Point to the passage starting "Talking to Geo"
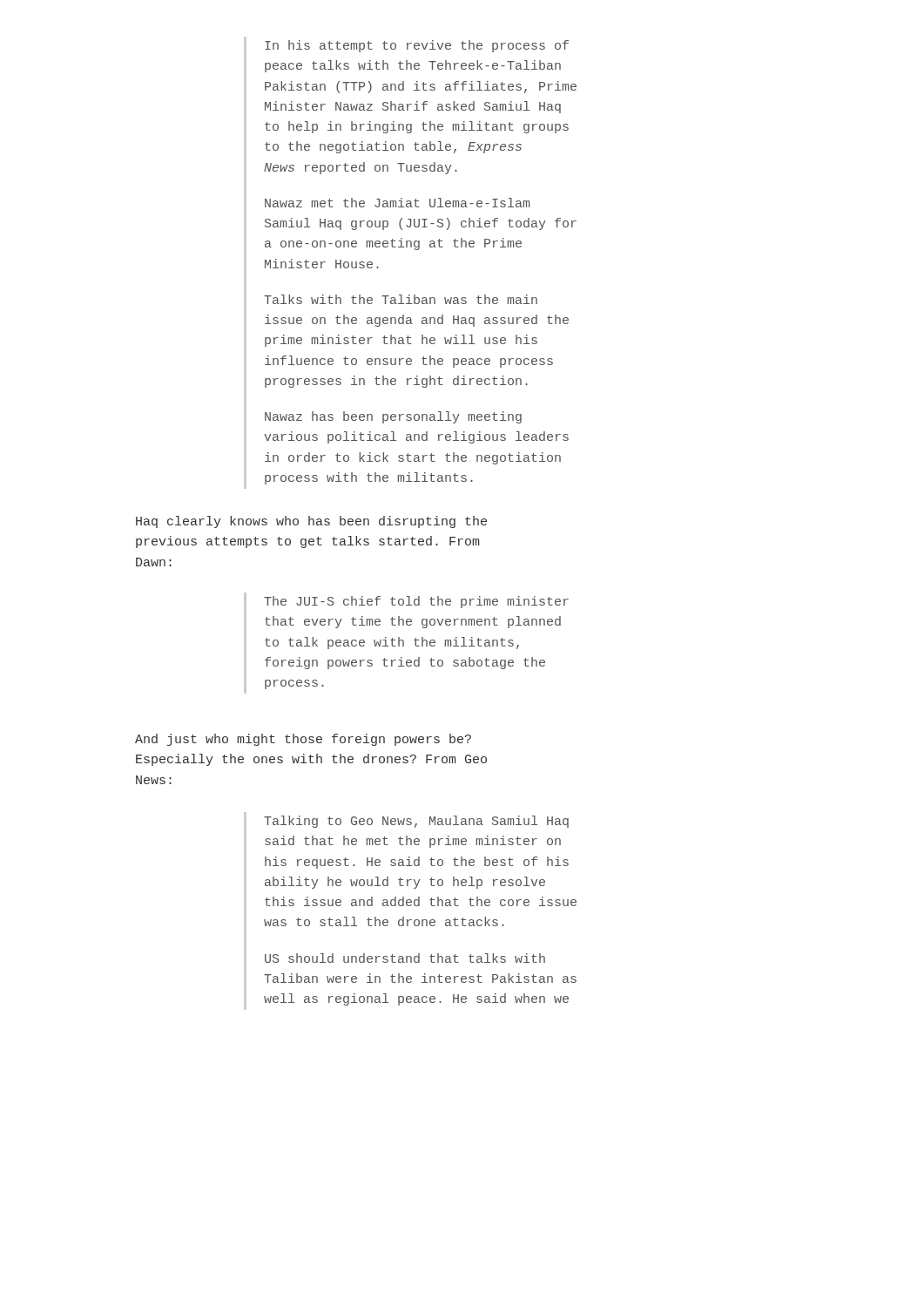 524,911
